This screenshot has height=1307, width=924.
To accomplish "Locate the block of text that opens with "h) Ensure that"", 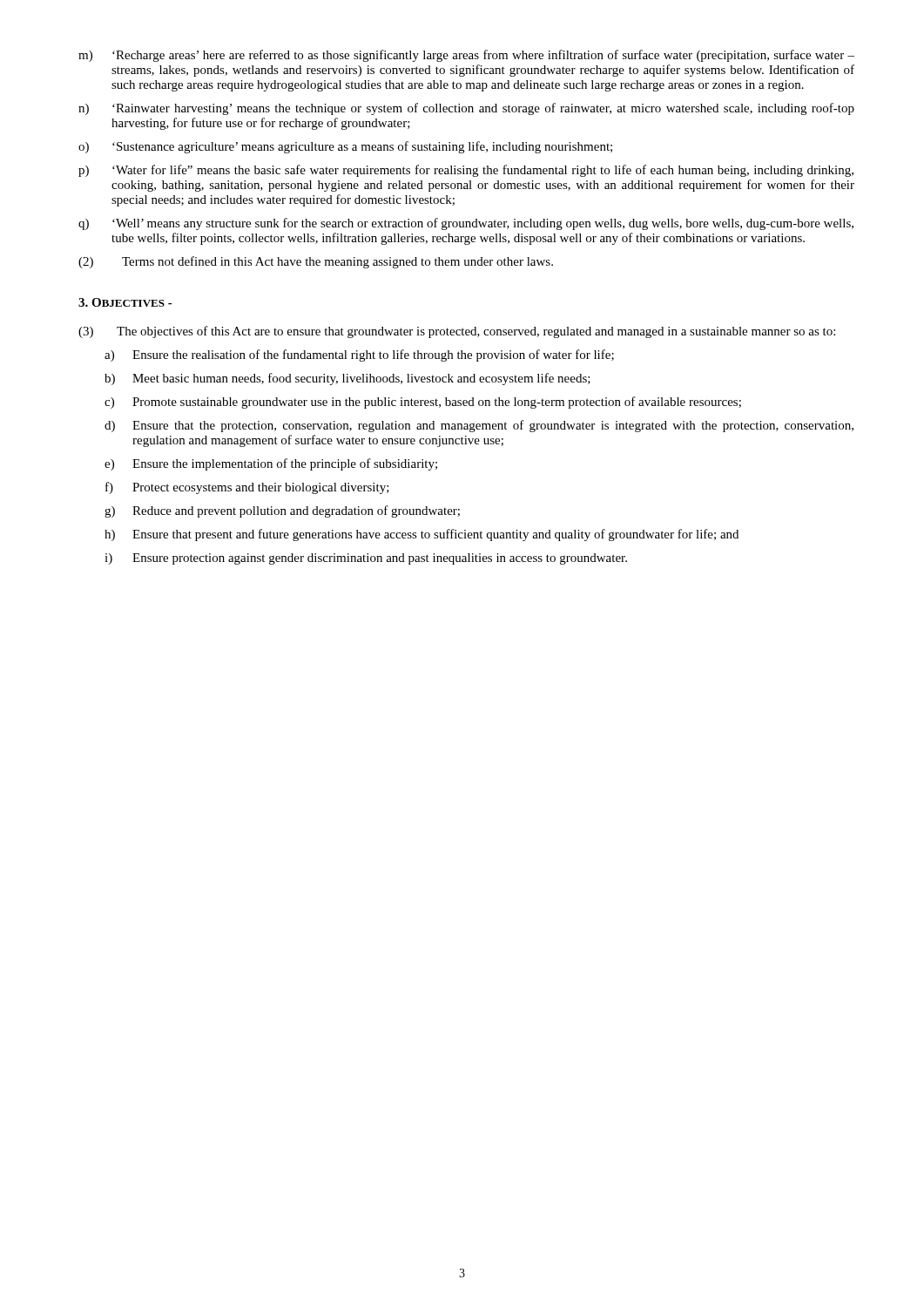I will pyautogui.click(x=479, y=535).
